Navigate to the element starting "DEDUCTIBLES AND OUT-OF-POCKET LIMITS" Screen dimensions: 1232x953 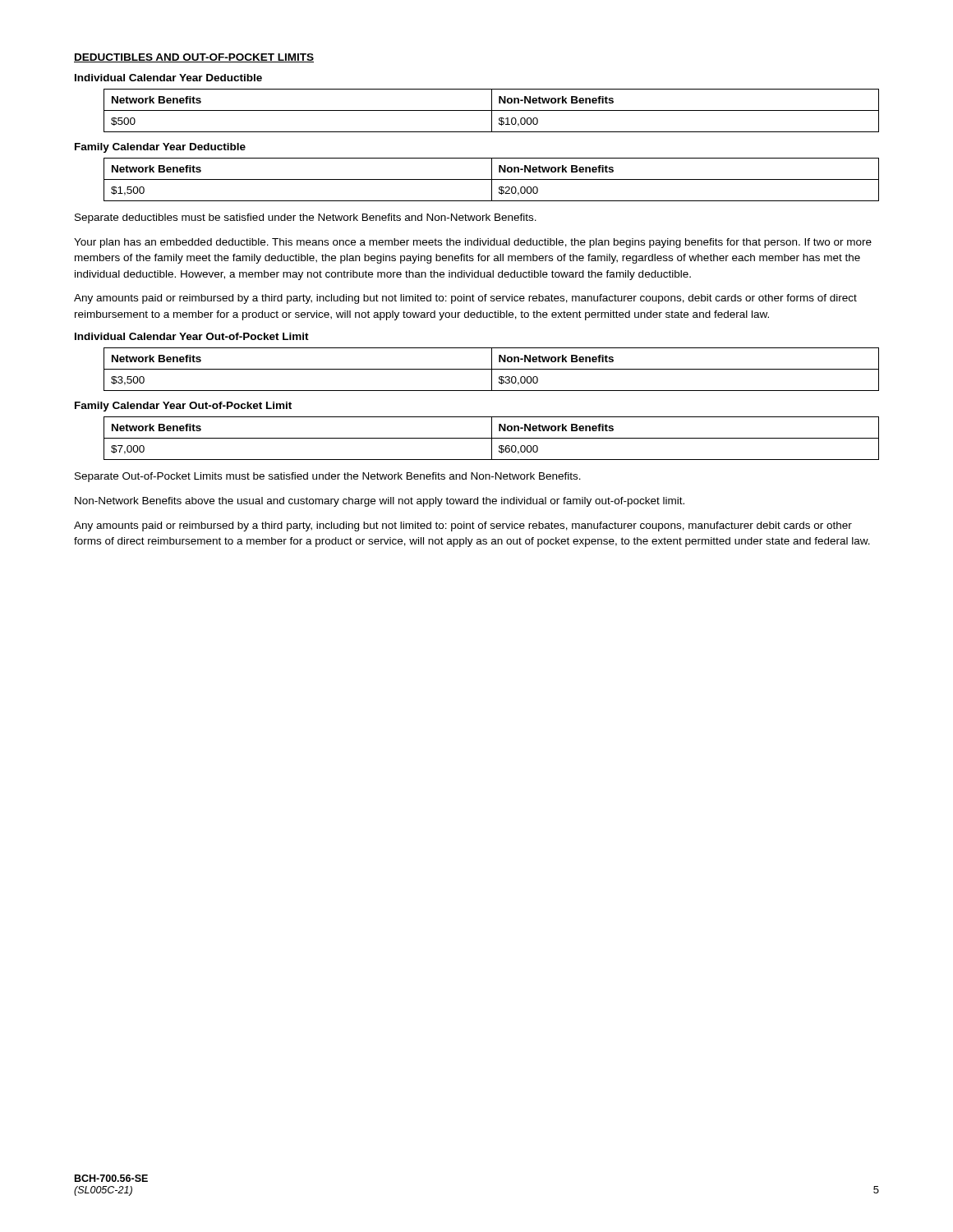194,57
